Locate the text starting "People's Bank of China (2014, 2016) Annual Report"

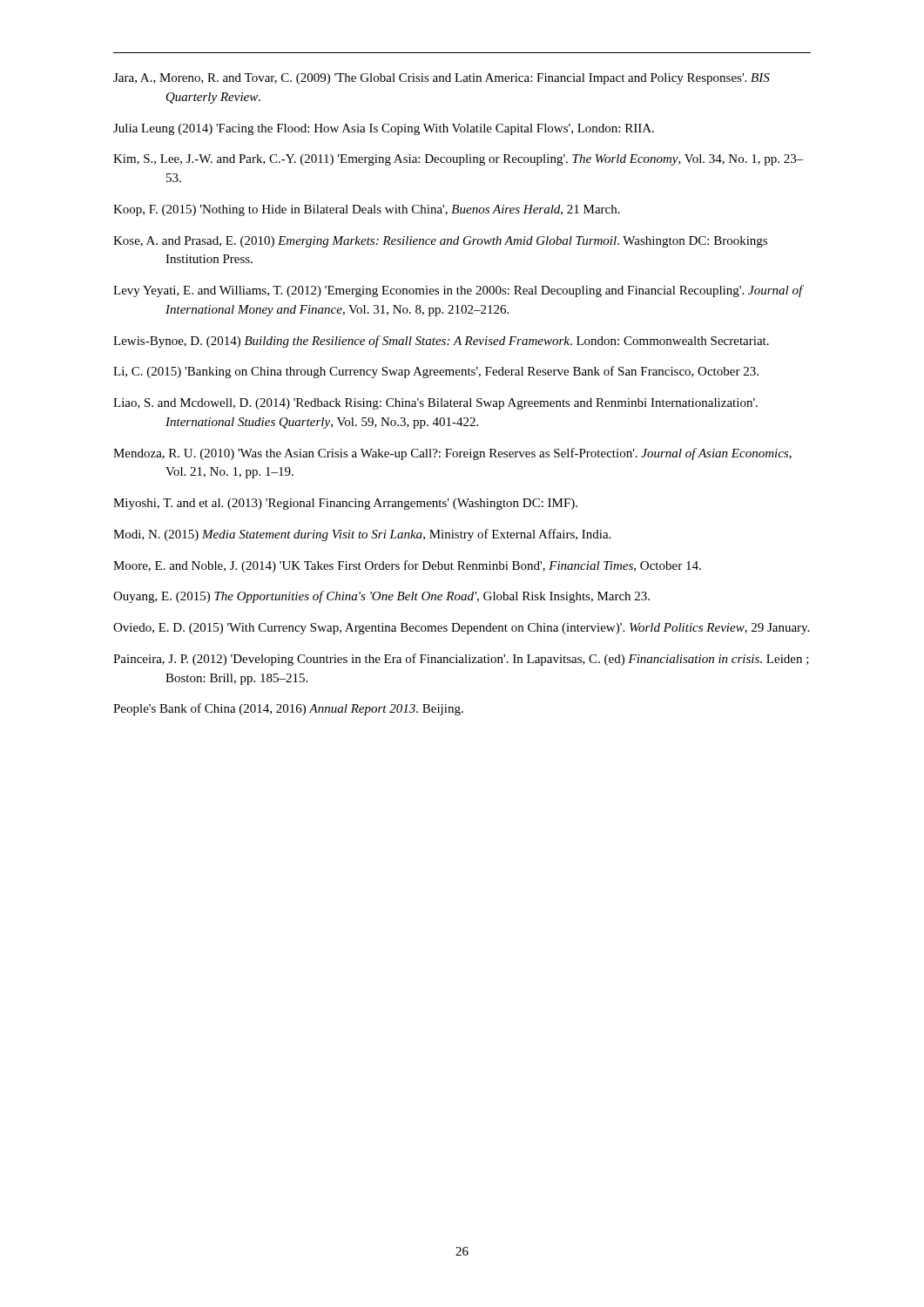point(289,709)
